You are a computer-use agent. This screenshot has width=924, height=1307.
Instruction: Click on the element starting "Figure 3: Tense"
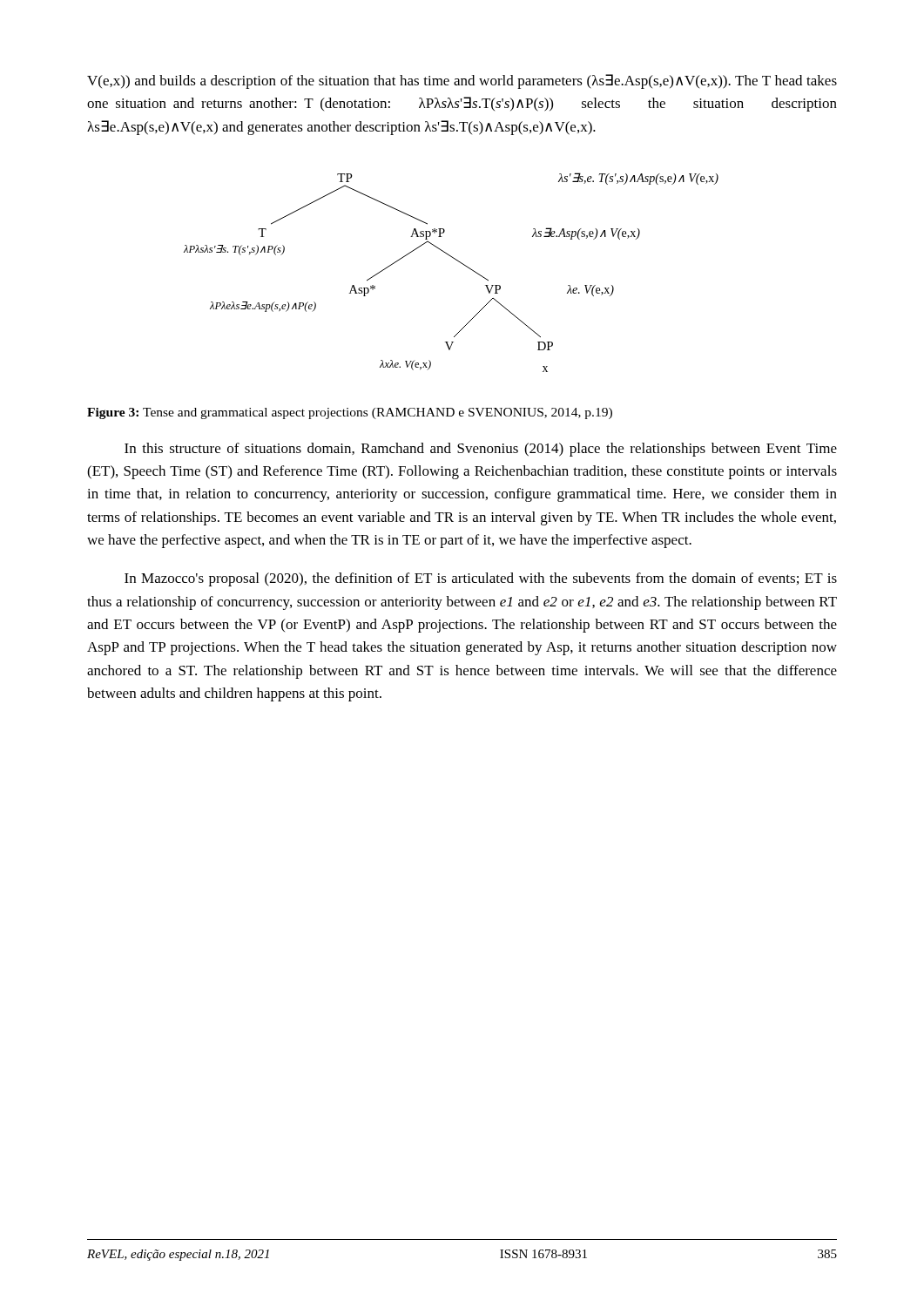pyautogui.click(x=350, y=412)
